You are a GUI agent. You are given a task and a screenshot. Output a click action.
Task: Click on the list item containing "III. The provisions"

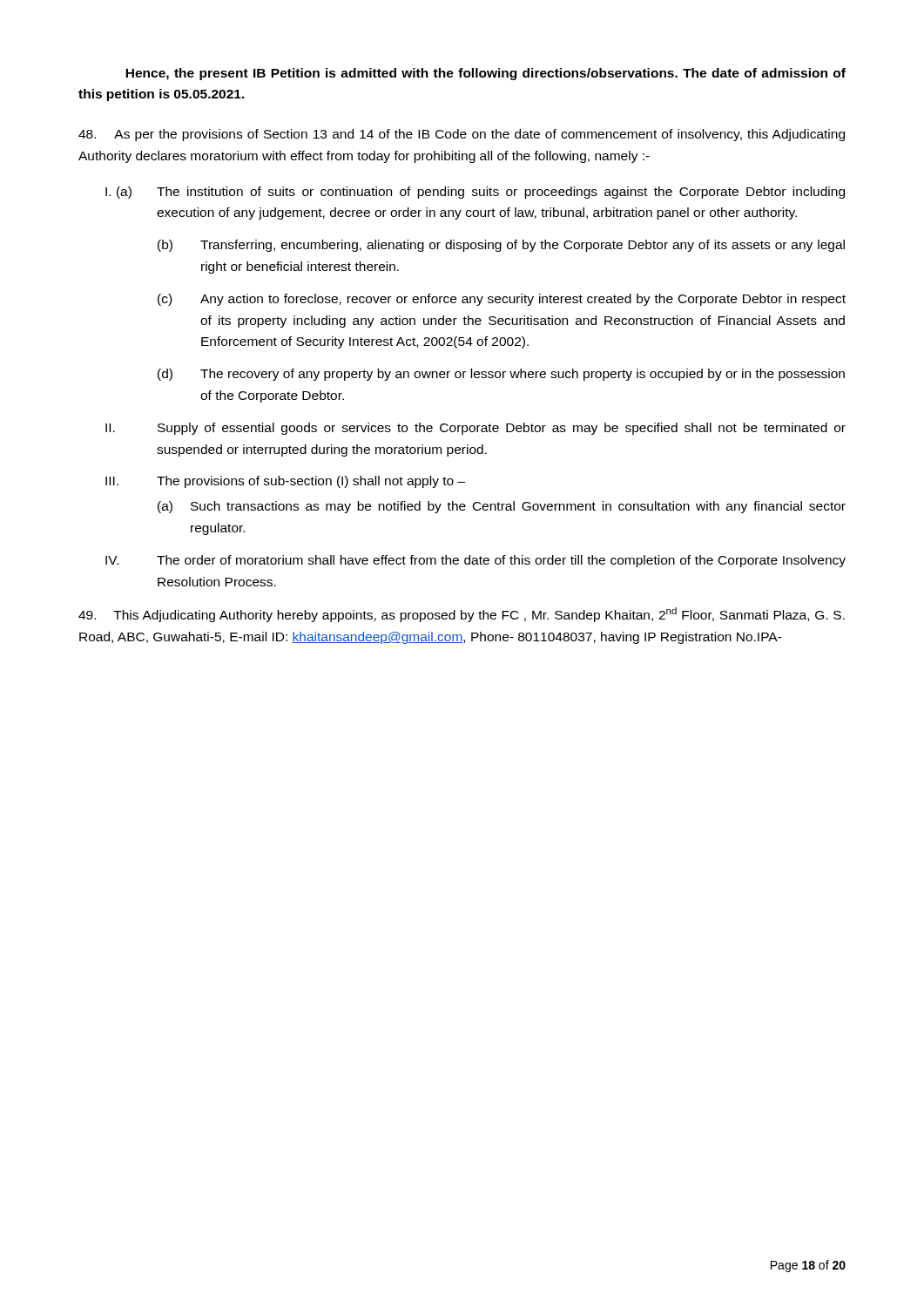(x=475, y=505)
